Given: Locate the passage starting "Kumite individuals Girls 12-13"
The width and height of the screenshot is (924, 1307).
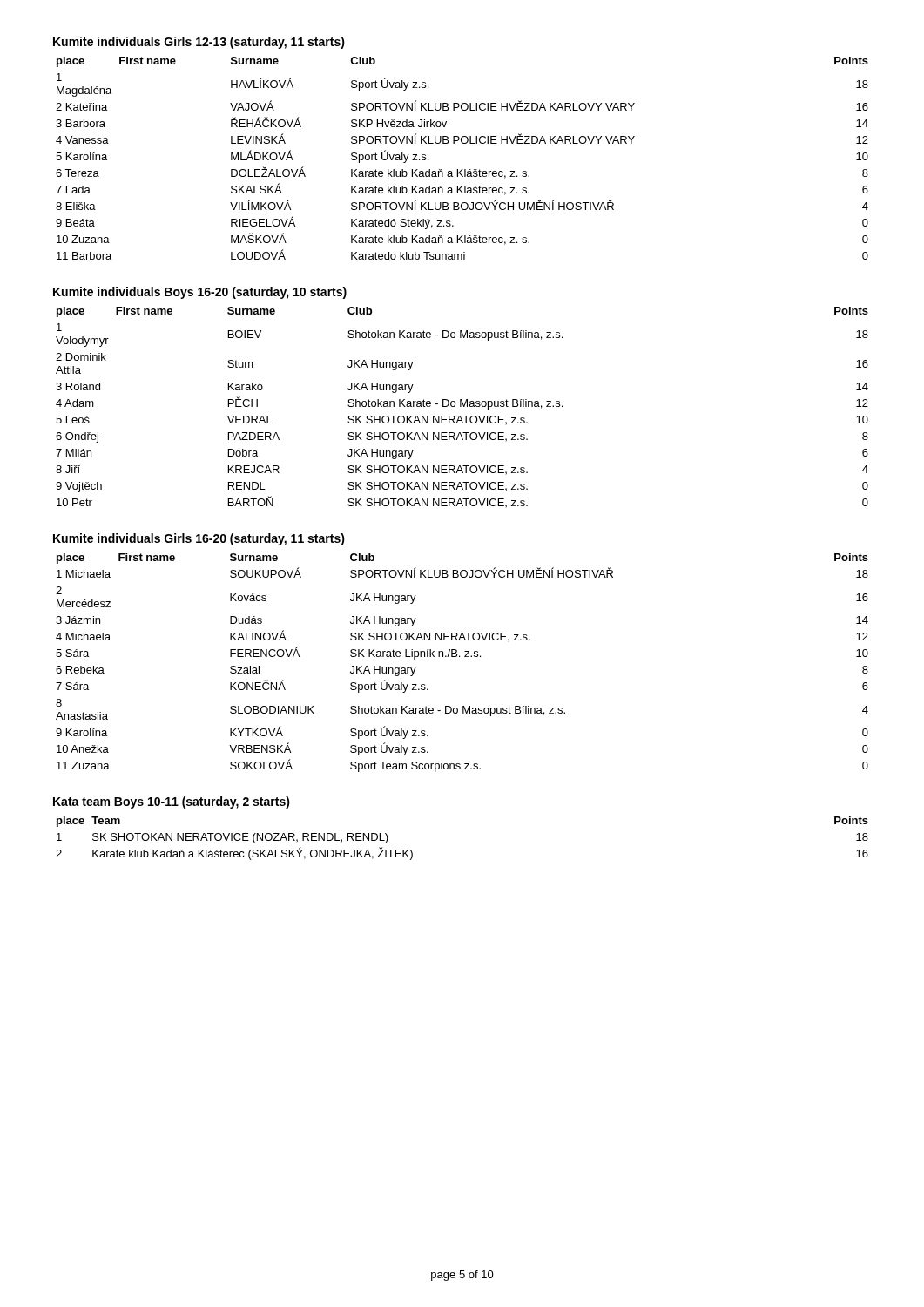Looking at the screenshot, I should click(199, 42).
